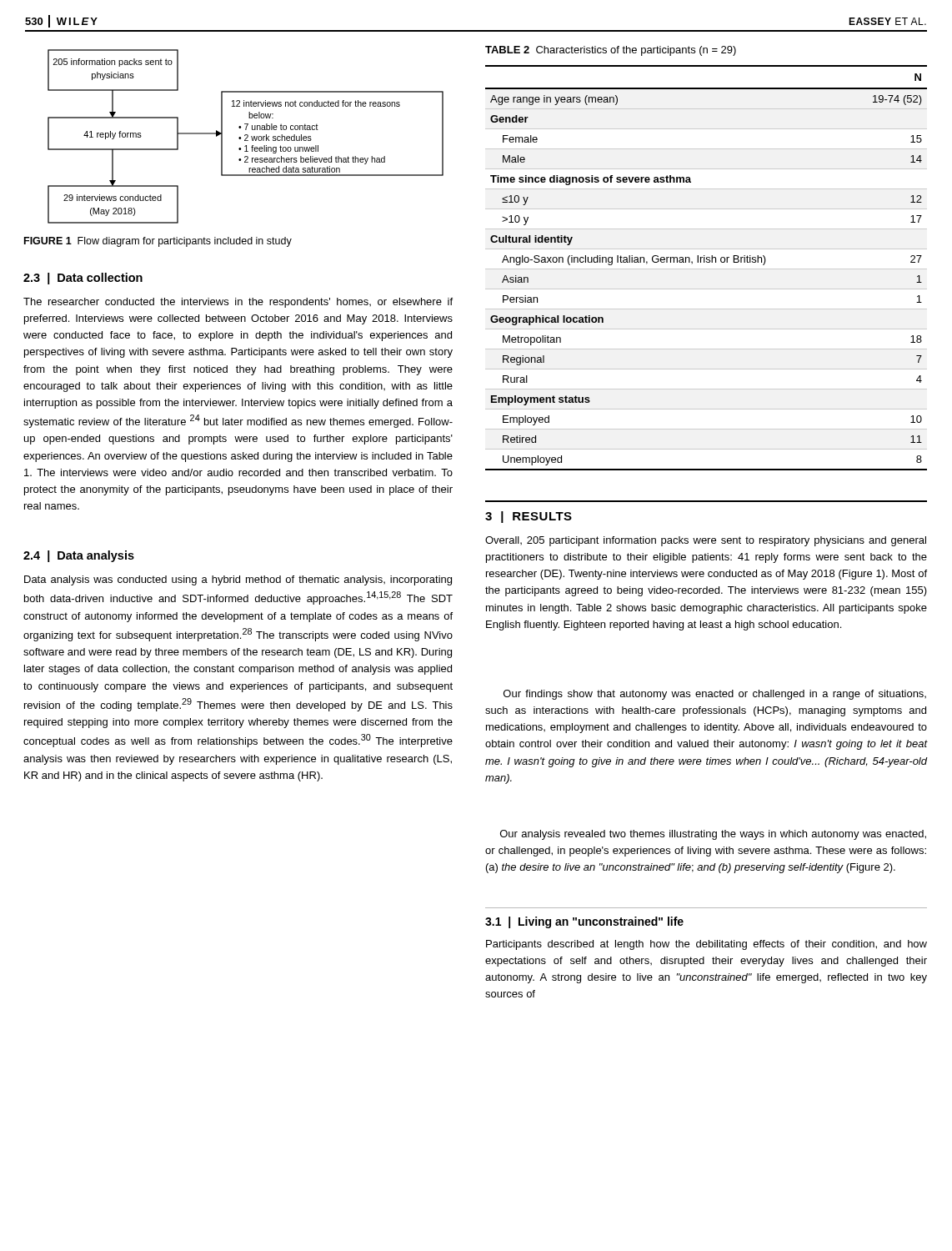Locate the passage starting "Data analysis was conducted using a hybrid method"
952x1251 pixels.
[238, 677]
